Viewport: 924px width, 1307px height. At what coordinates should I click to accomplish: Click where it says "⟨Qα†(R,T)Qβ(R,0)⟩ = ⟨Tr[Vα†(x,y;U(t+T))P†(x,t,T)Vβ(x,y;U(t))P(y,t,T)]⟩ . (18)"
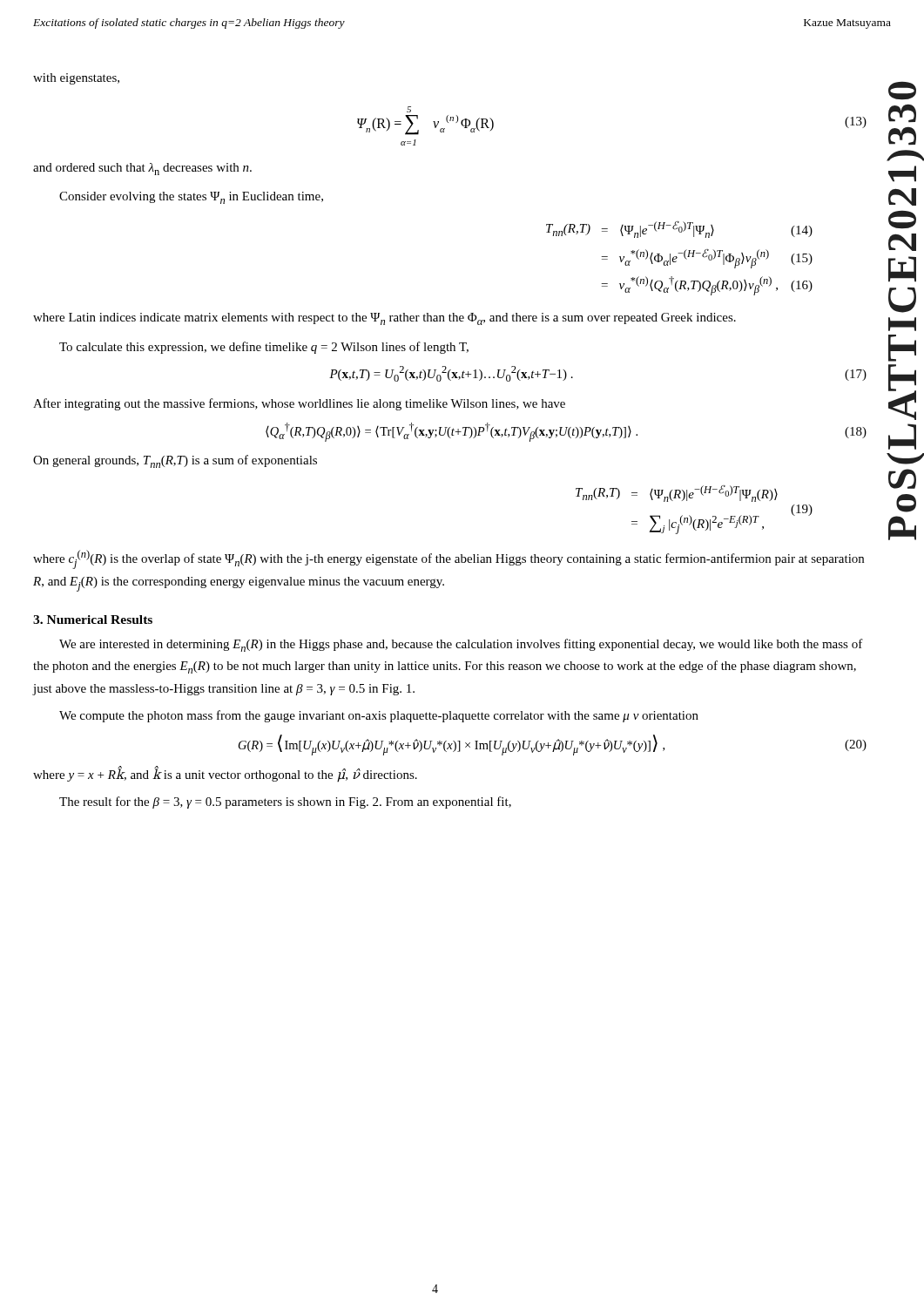566,431
